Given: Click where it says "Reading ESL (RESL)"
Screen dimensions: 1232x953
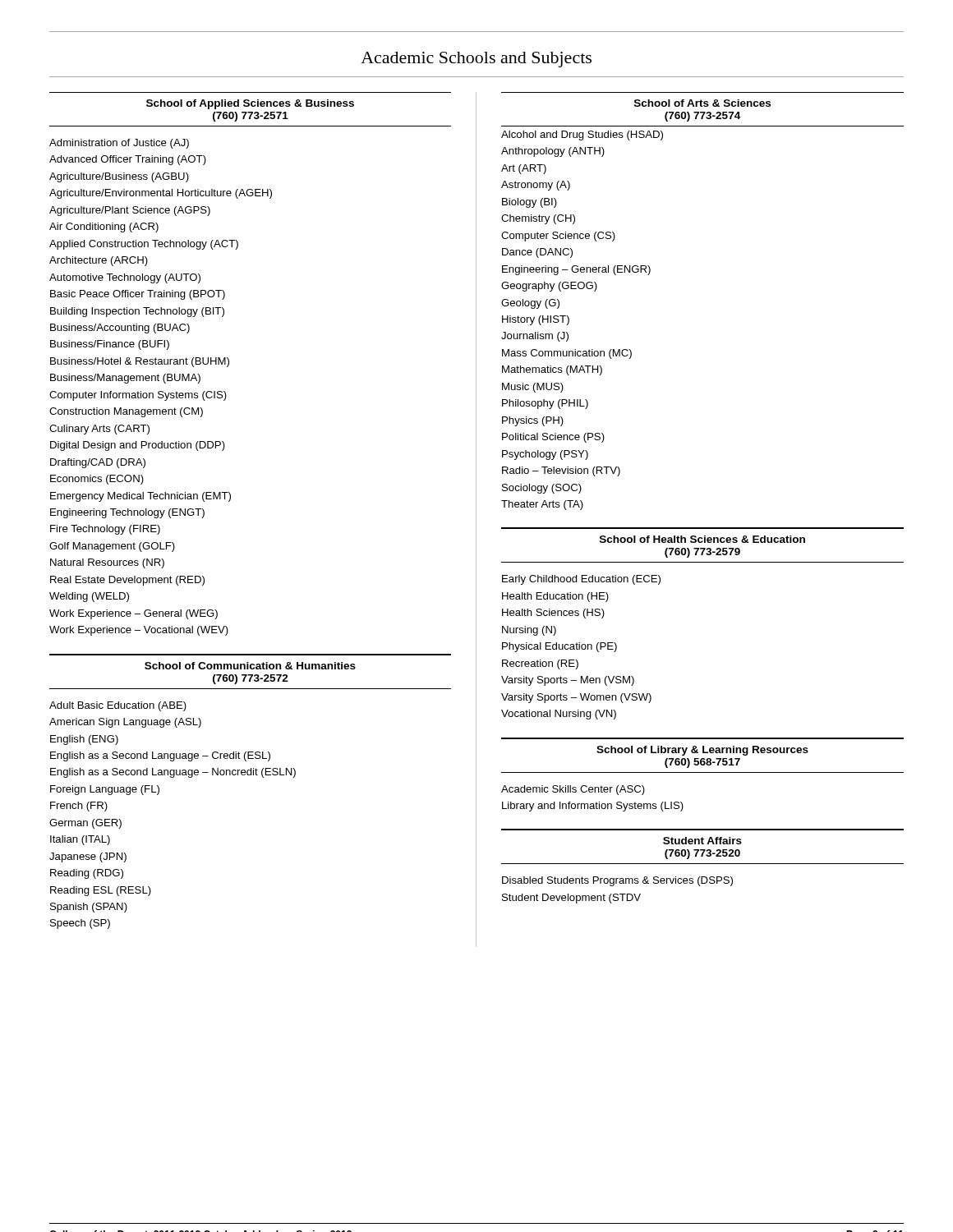Looking at the screenshot, I should pyautogui.click(x=100, y=890).
